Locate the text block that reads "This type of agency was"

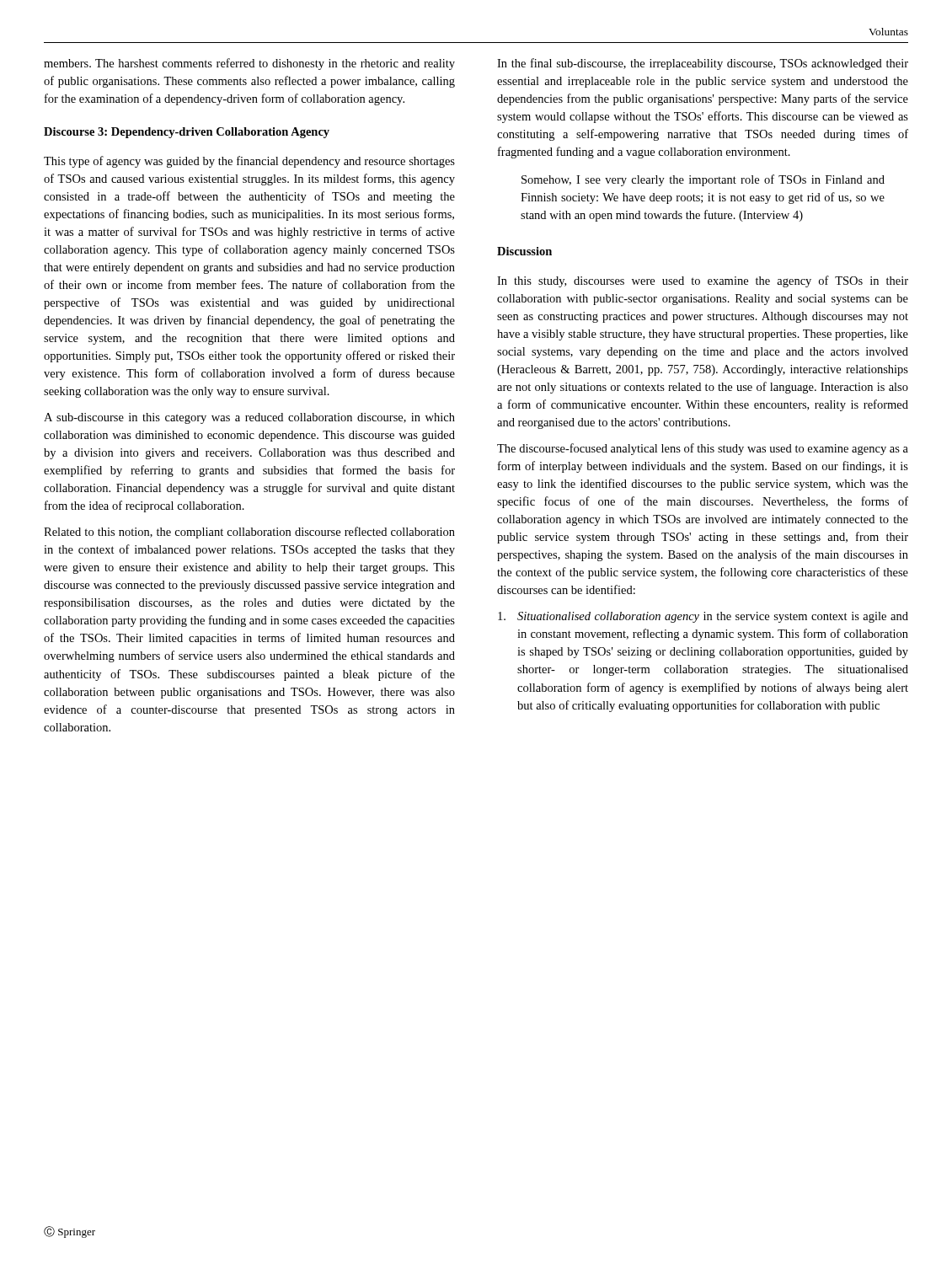[249, 444]
